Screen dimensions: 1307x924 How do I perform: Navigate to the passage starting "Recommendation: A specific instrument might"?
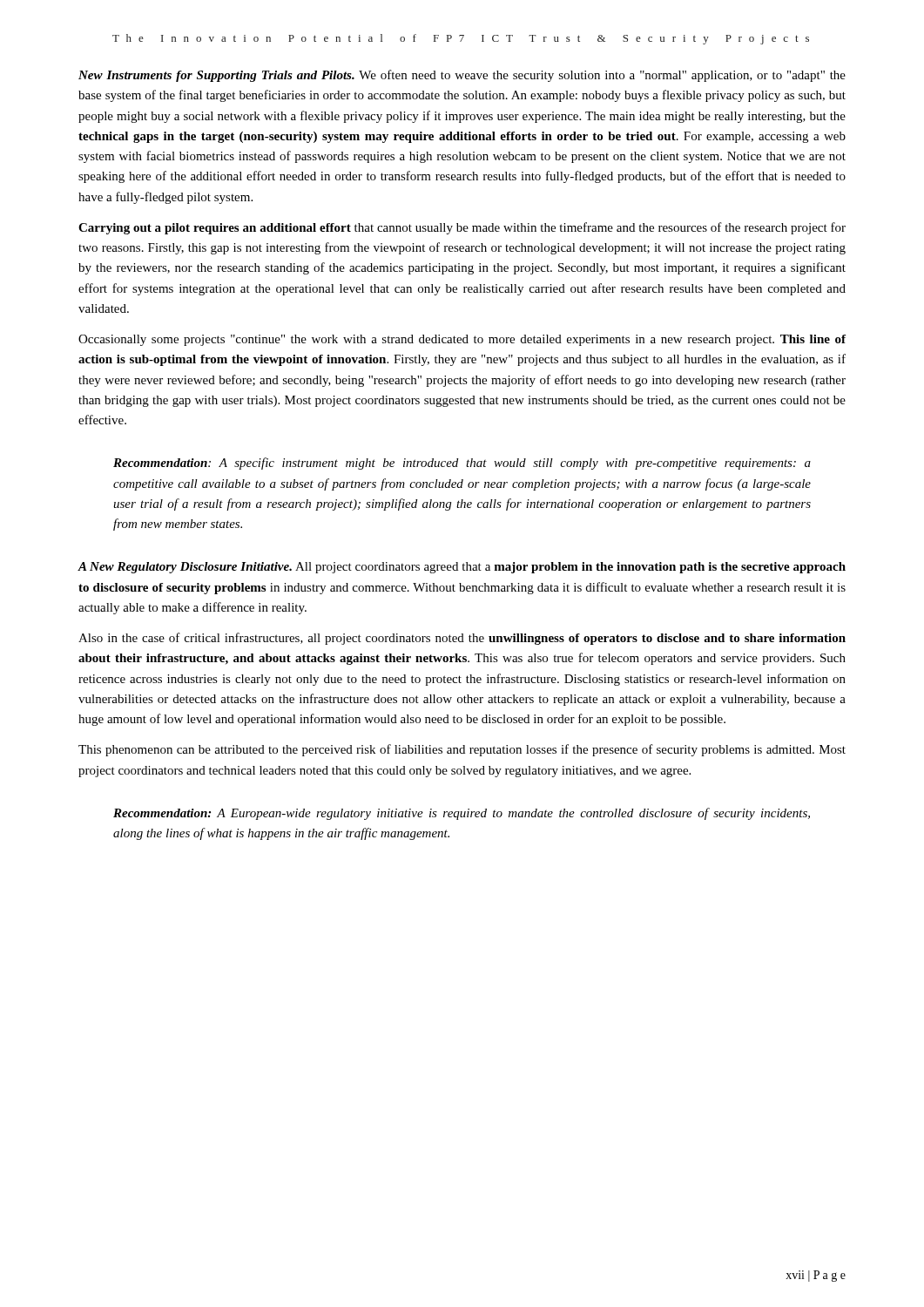[462, 493]
